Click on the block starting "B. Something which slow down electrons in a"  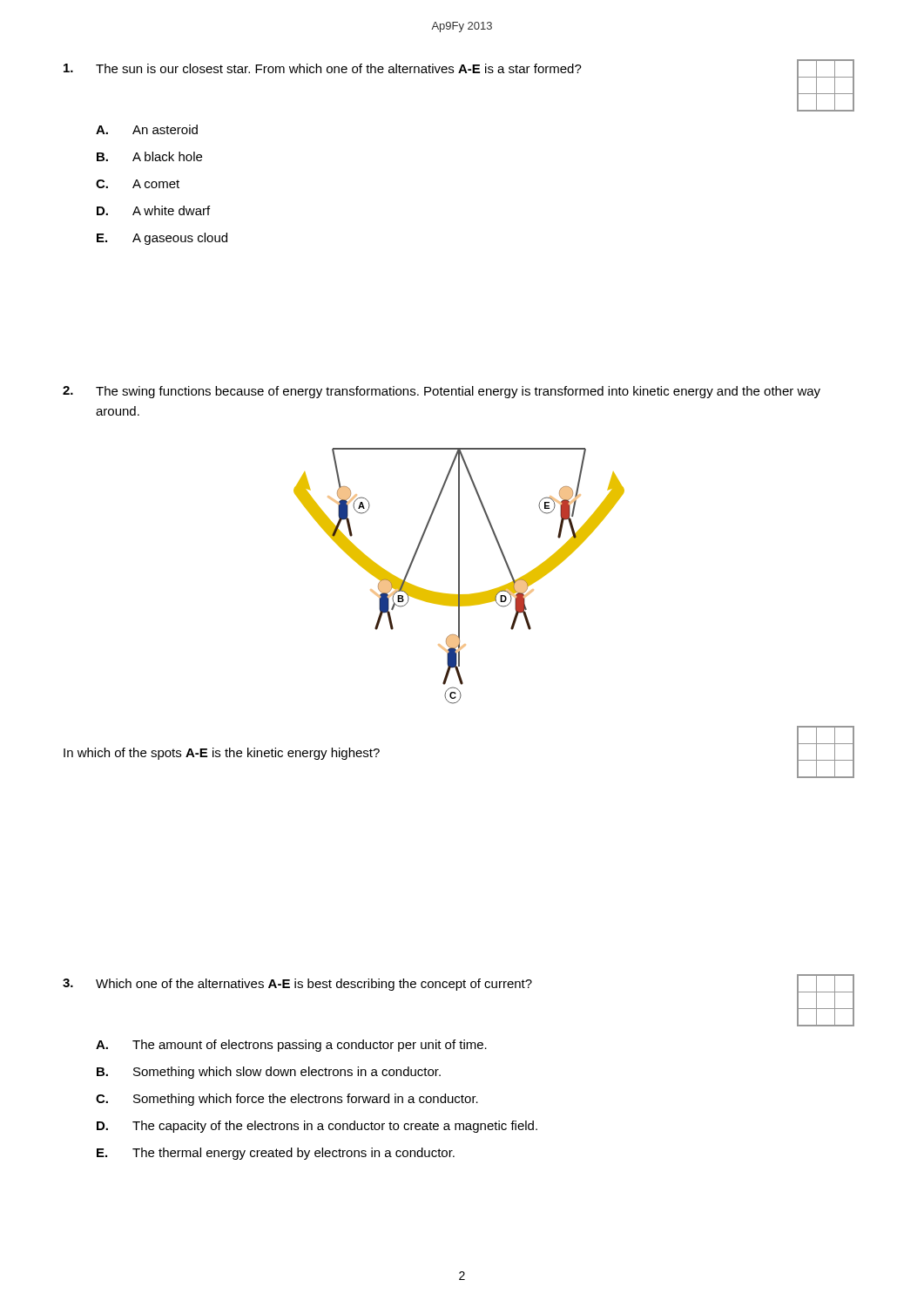(269, 1071)
